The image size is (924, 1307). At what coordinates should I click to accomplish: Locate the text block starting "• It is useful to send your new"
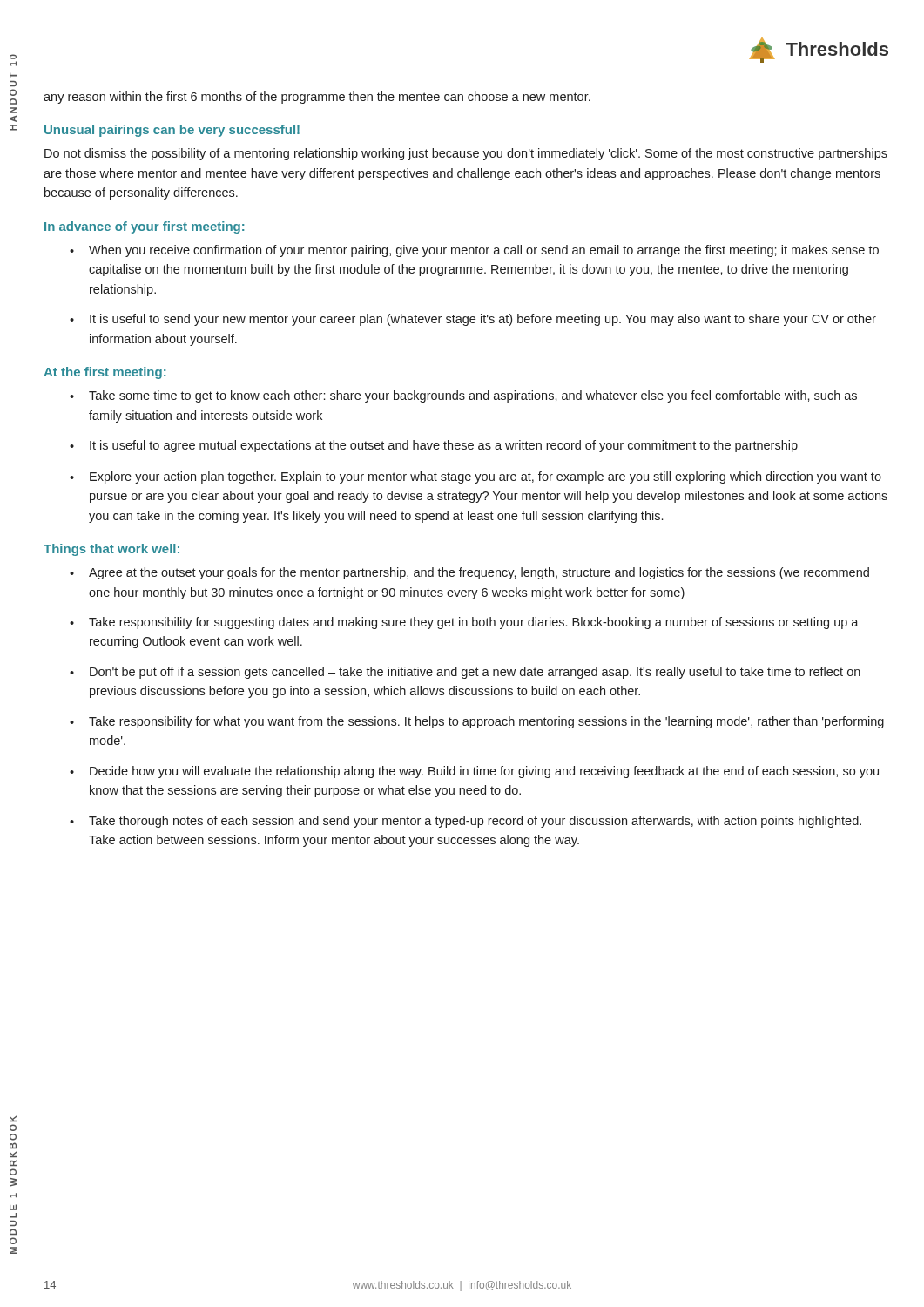click(479, 329)
